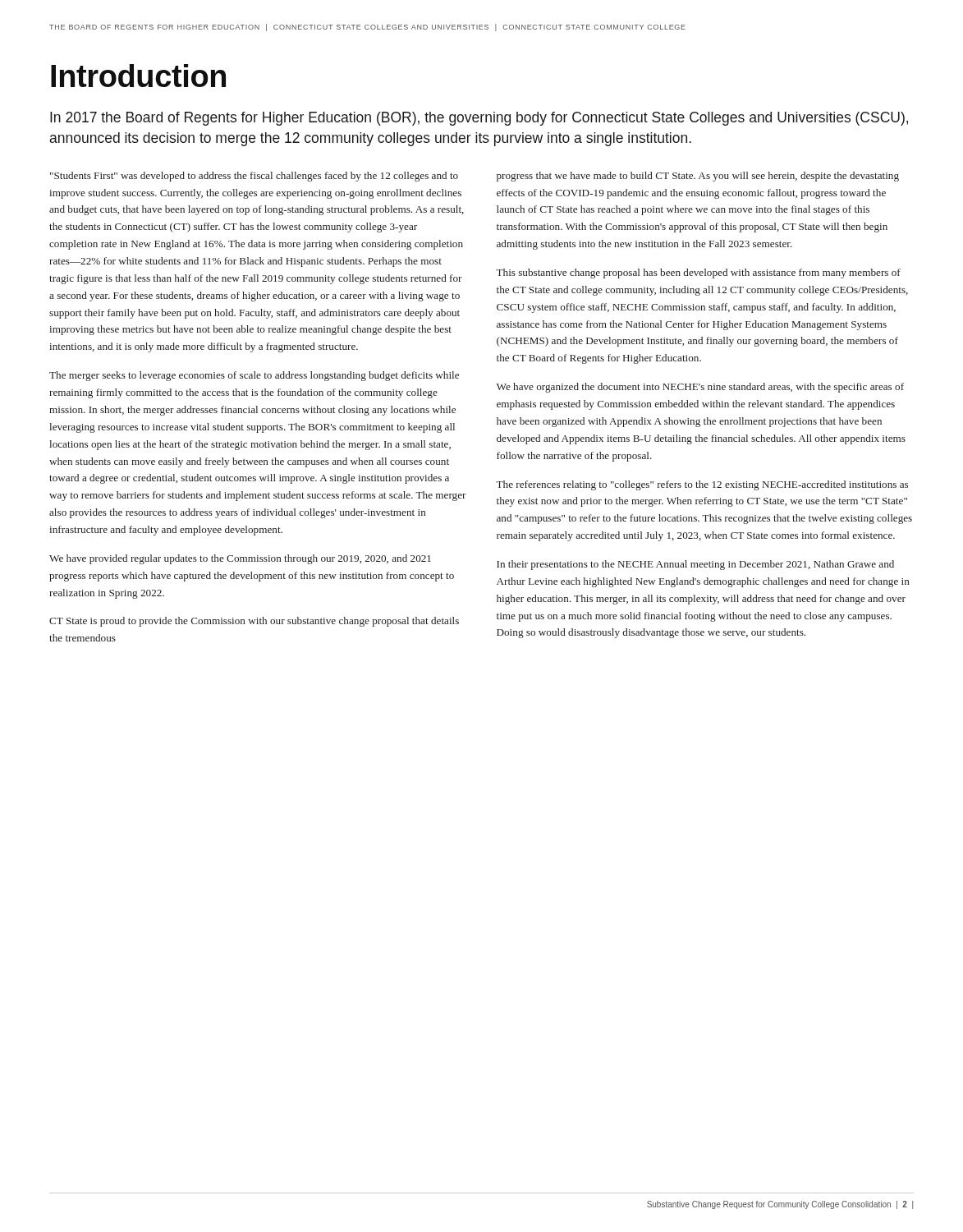The width and height of the screenshot is (963, 1232).
Task: Select the text block containing "progress that we have made"
Action: click(x=705, y=210)
